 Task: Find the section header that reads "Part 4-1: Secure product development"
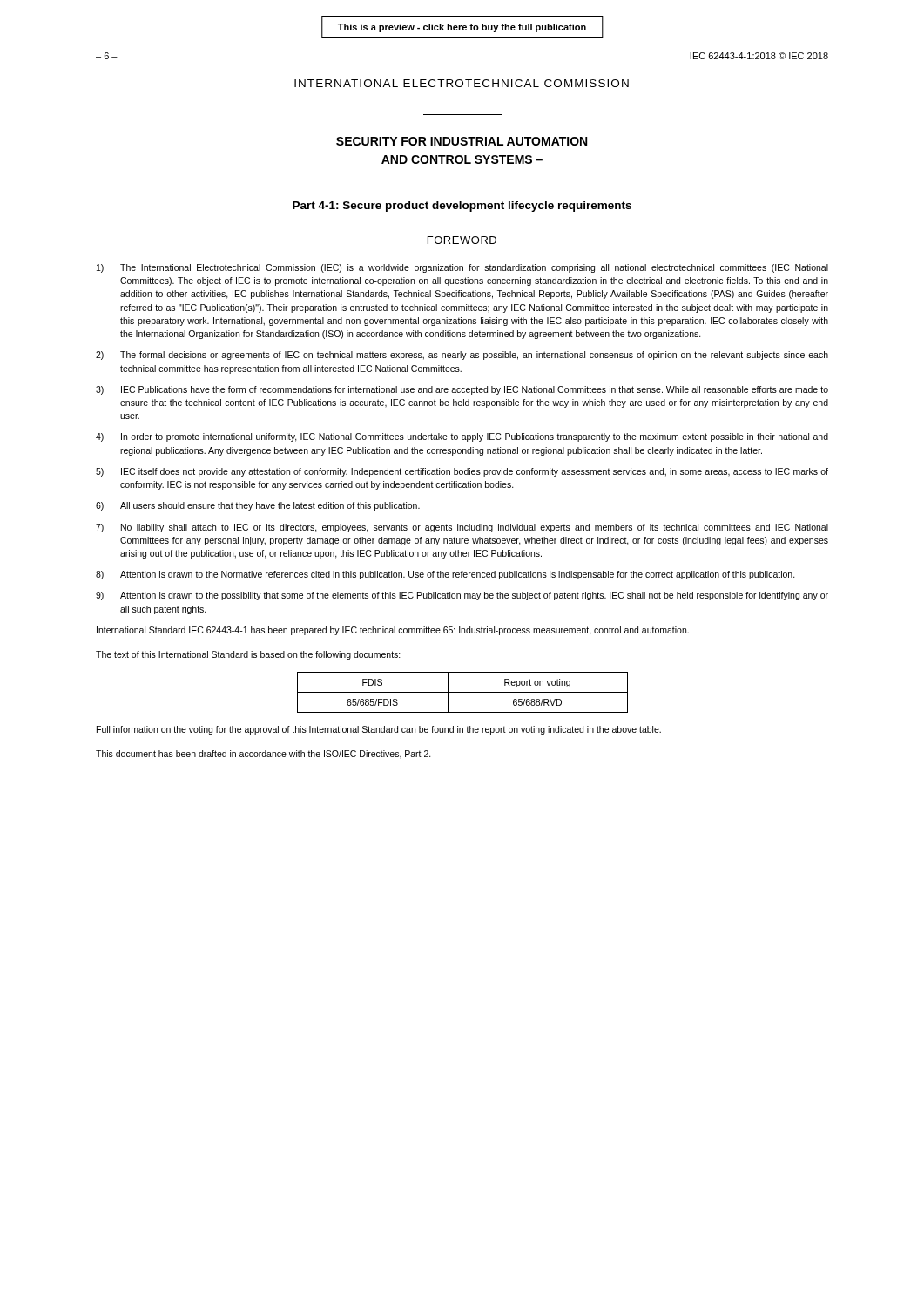pyautogui.click(x=462, y=205)
